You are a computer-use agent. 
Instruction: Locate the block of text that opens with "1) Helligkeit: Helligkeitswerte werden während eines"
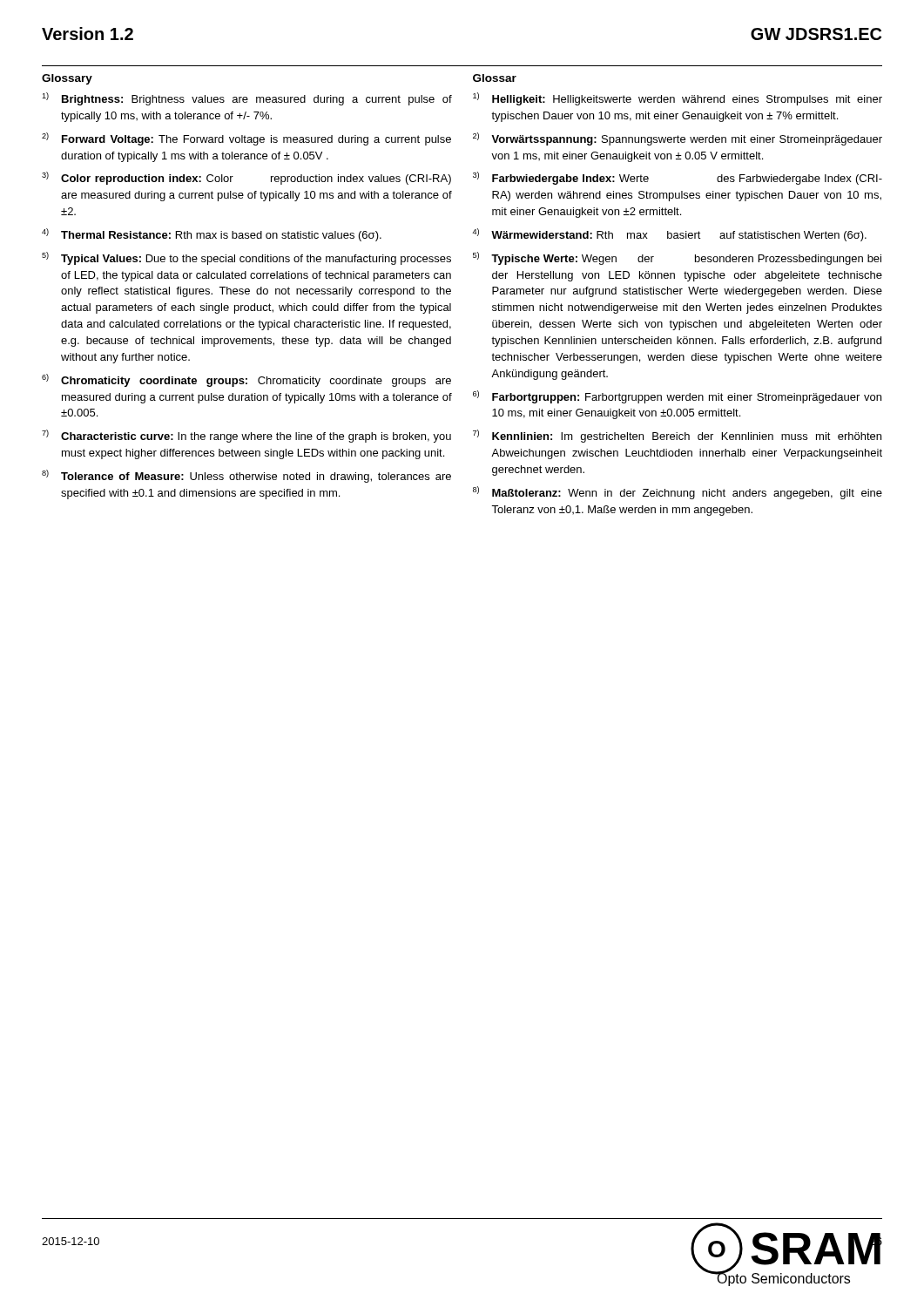[677, 108]
